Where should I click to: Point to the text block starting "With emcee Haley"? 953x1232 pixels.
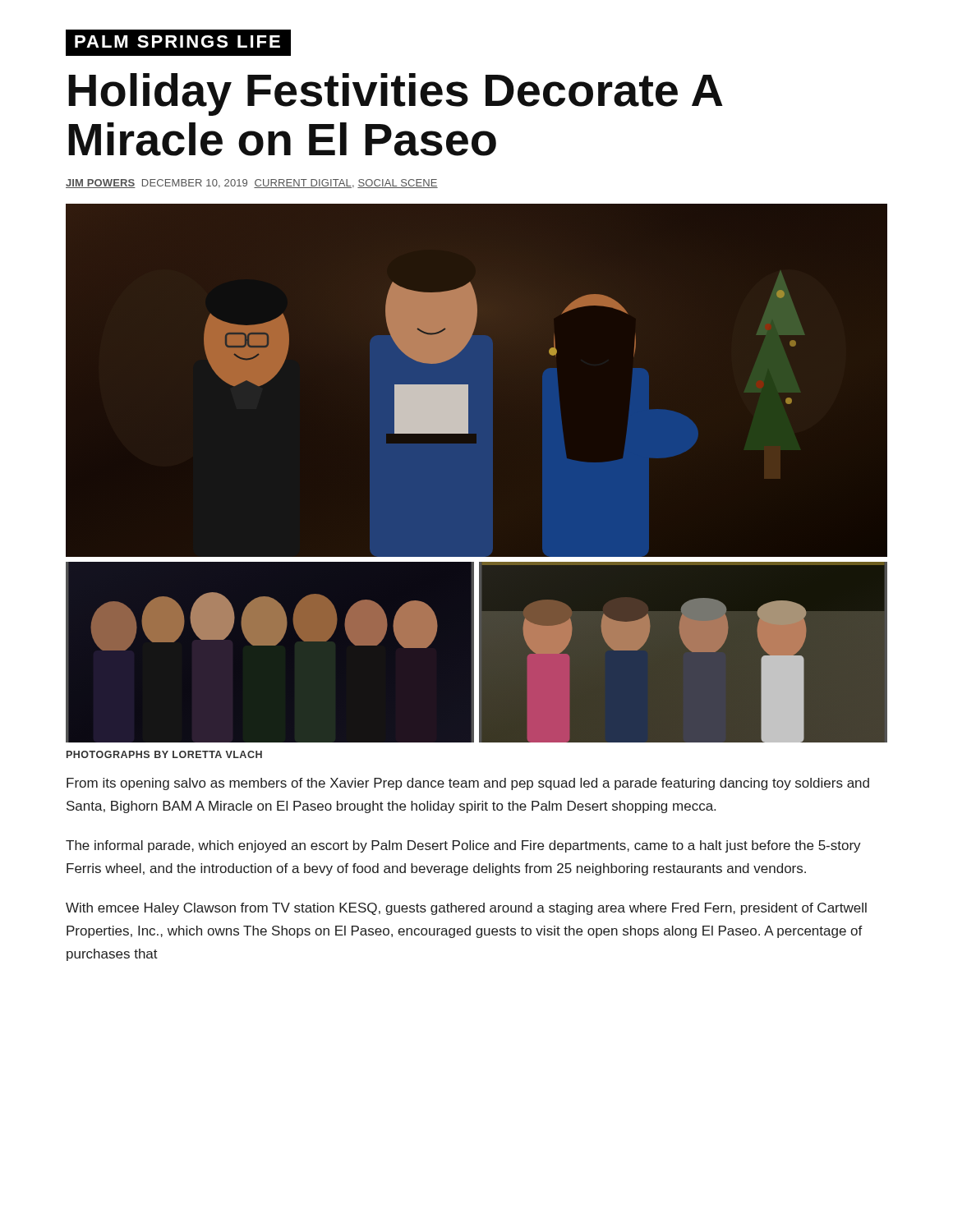tap(467, 931)
